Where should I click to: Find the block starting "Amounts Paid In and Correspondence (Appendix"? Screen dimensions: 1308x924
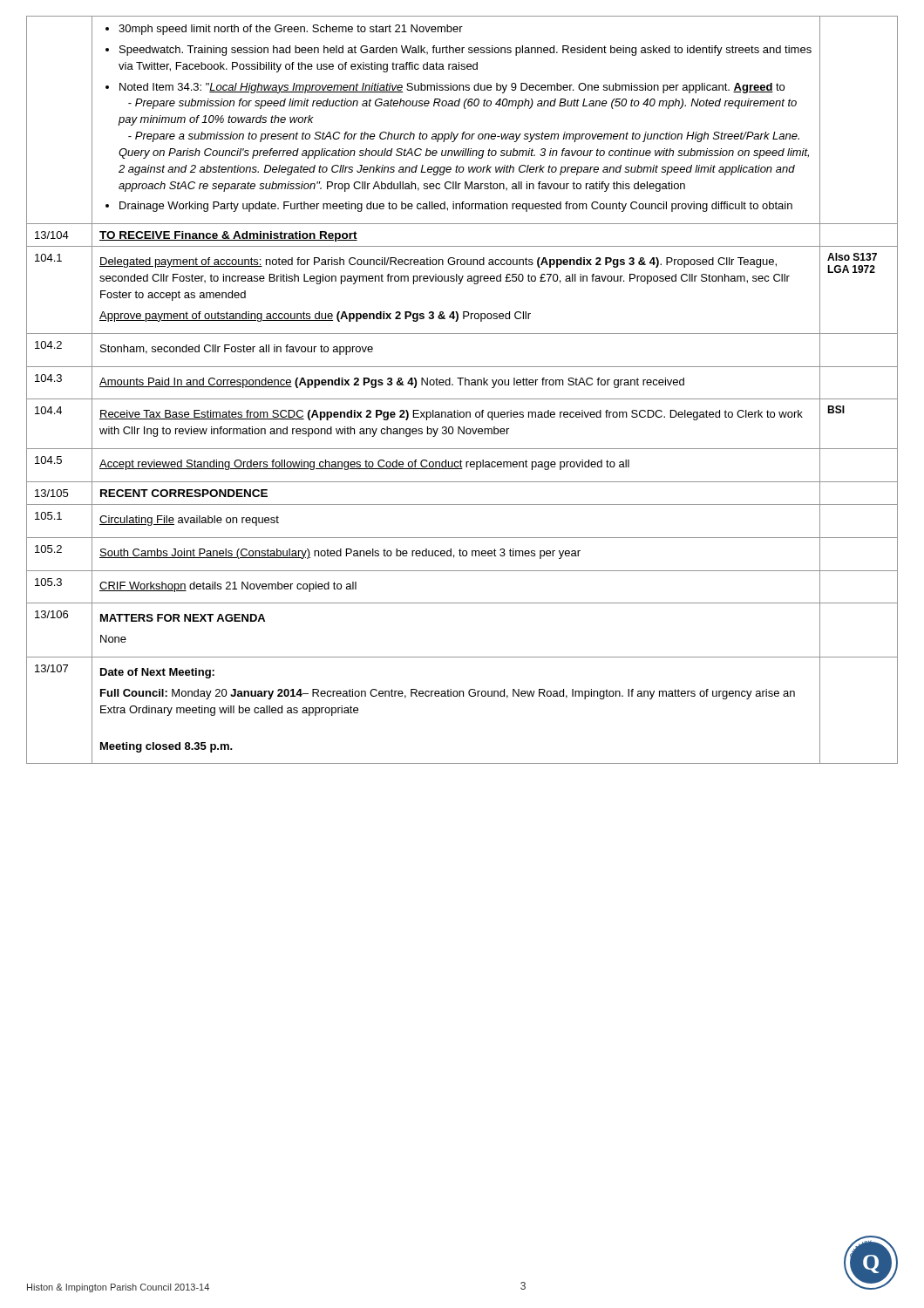click(x=456, y=382)
